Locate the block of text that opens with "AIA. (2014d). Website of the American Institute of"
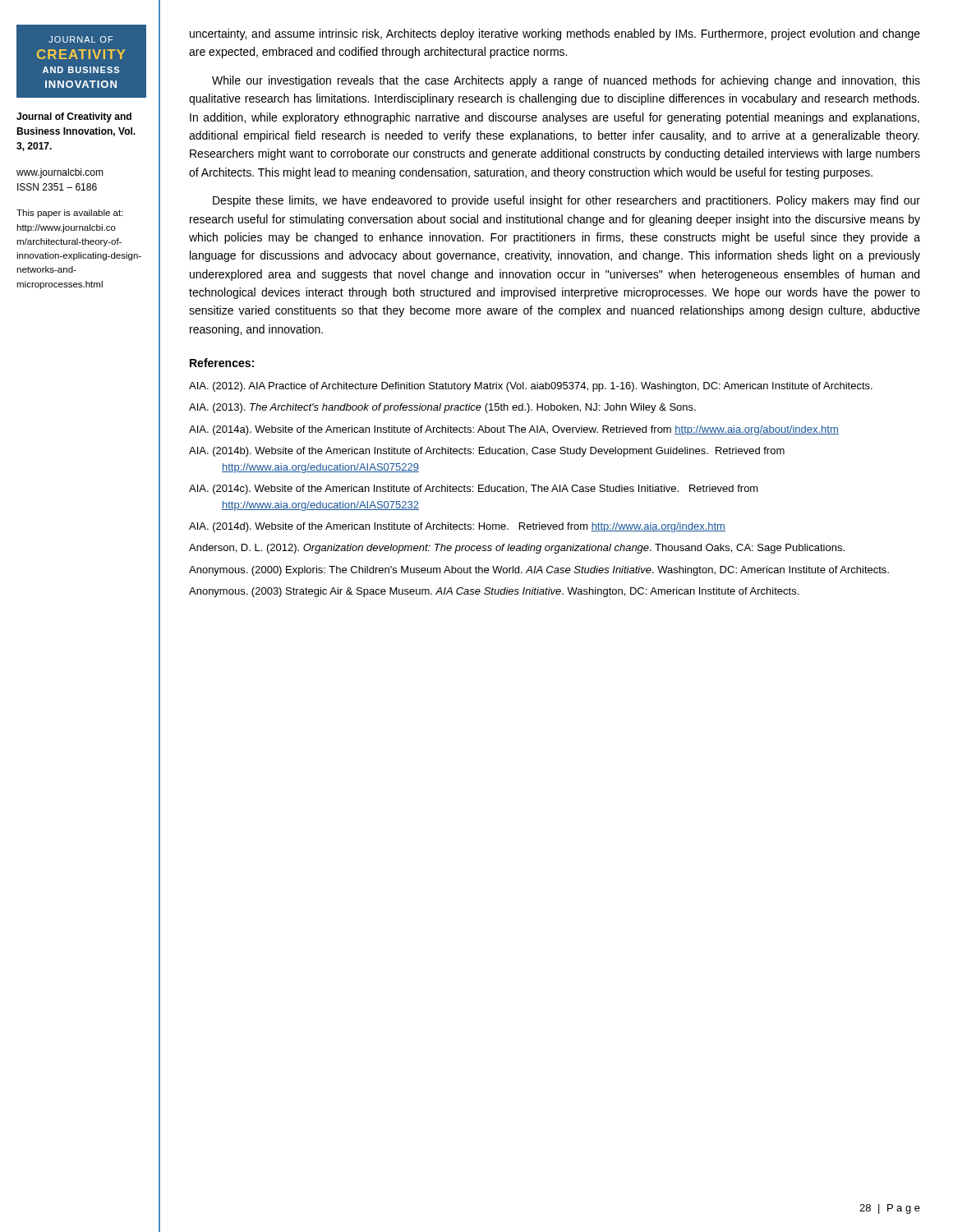Viewport: 953px width, 1232px height. [x=457, y=526]
